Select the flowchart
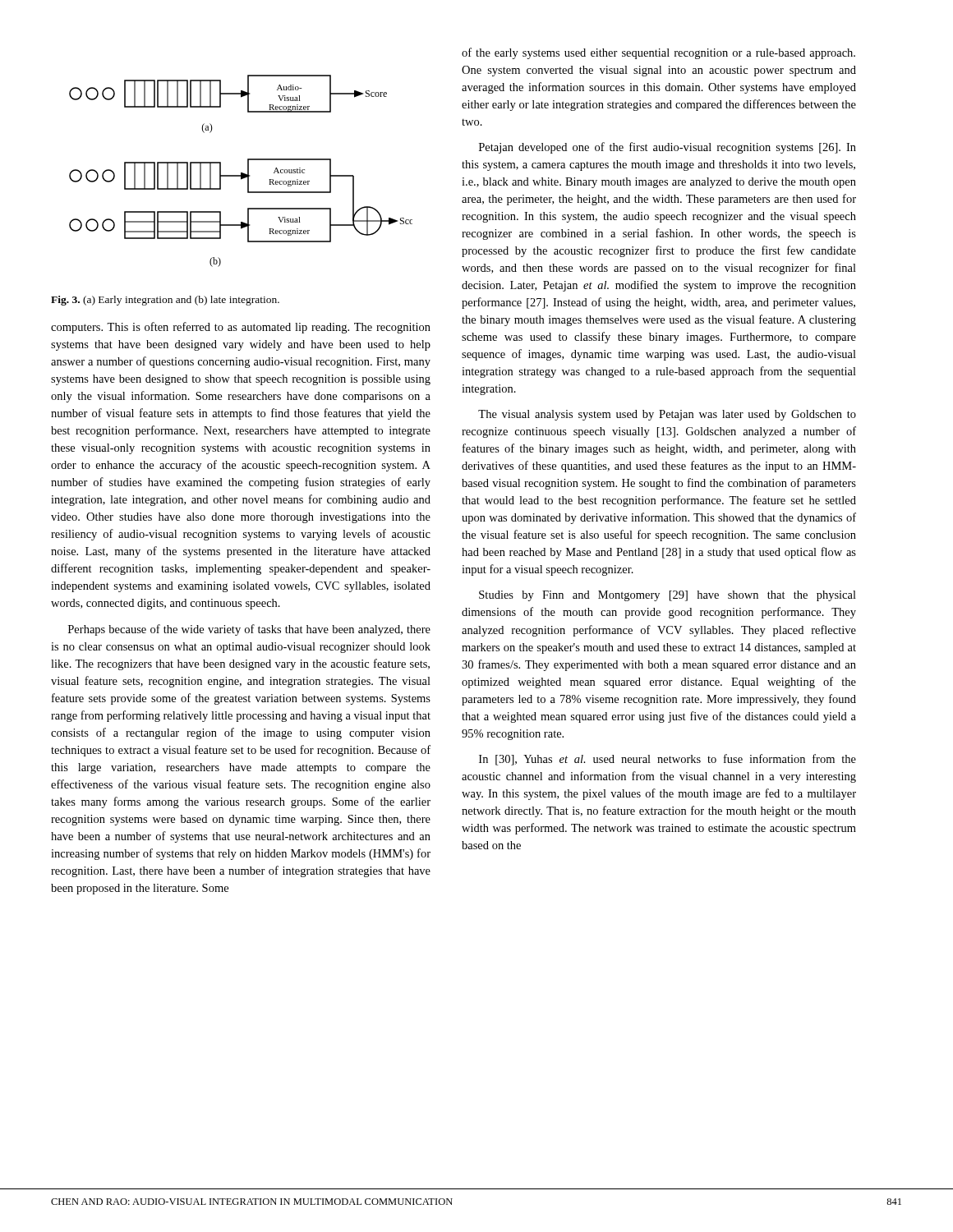 (x=232, y=166)
